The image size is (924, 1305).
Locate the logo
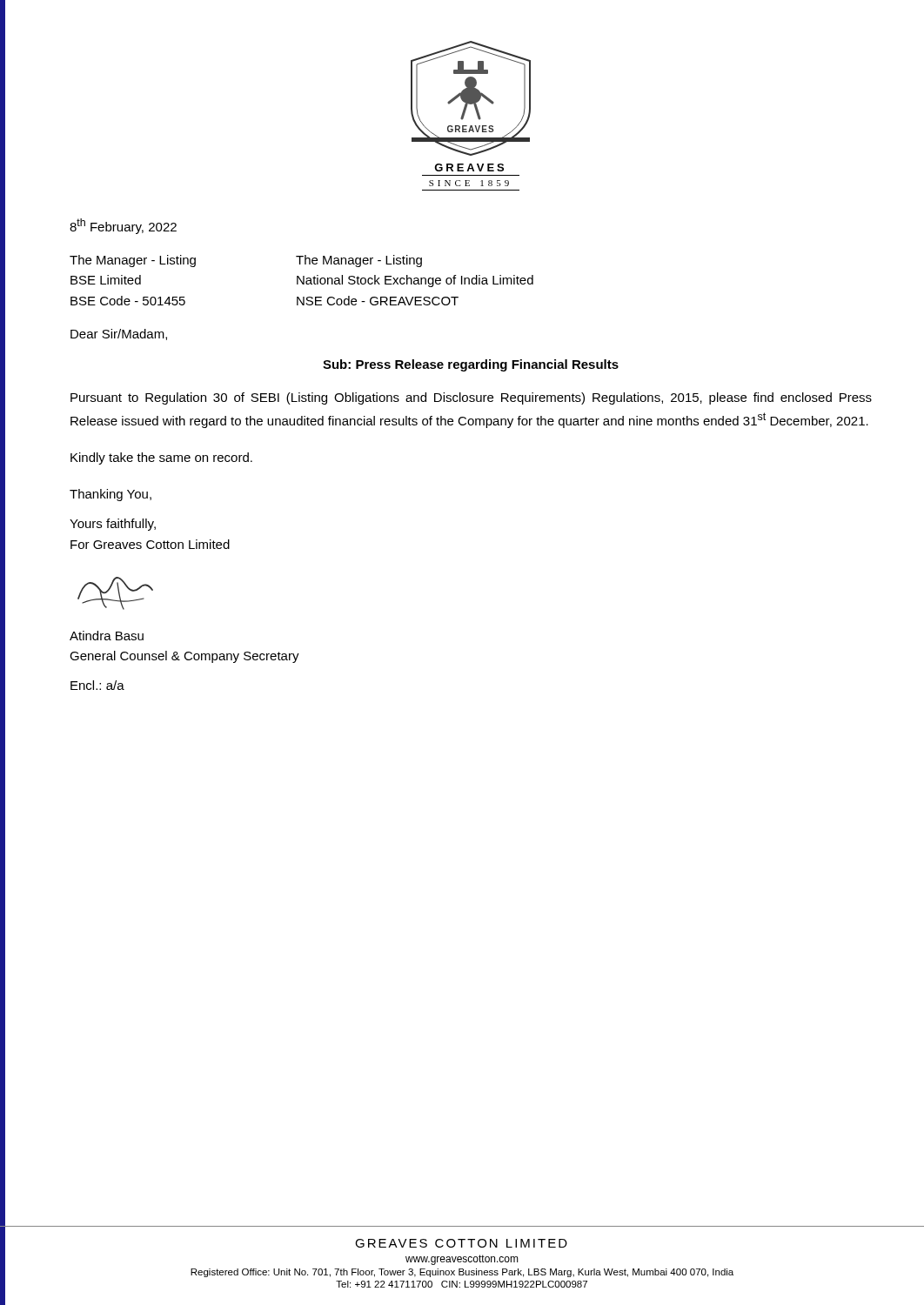point(471,113)
